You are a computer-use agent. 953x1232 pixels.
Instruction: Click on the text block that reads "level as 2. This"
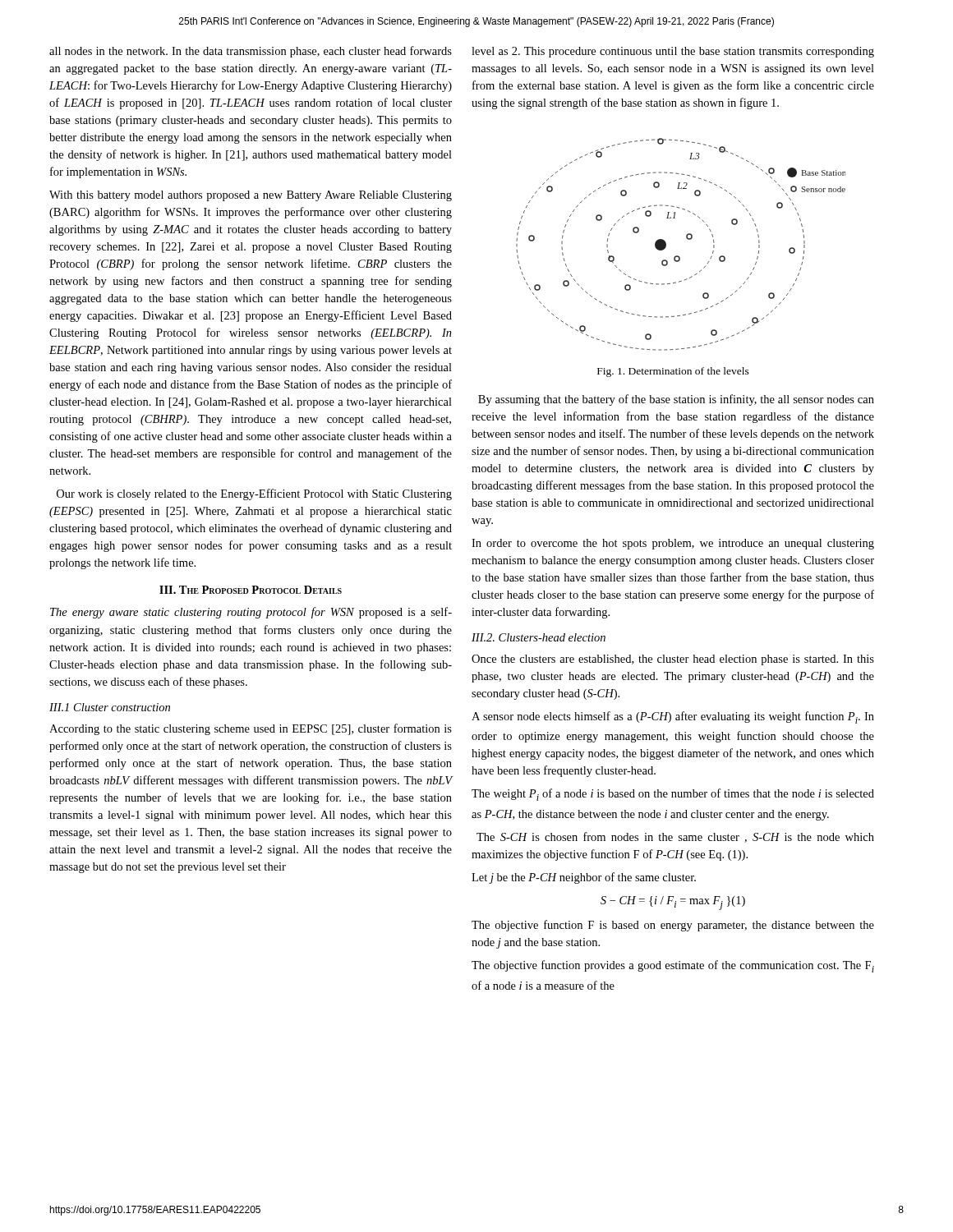tap(673, 77)
